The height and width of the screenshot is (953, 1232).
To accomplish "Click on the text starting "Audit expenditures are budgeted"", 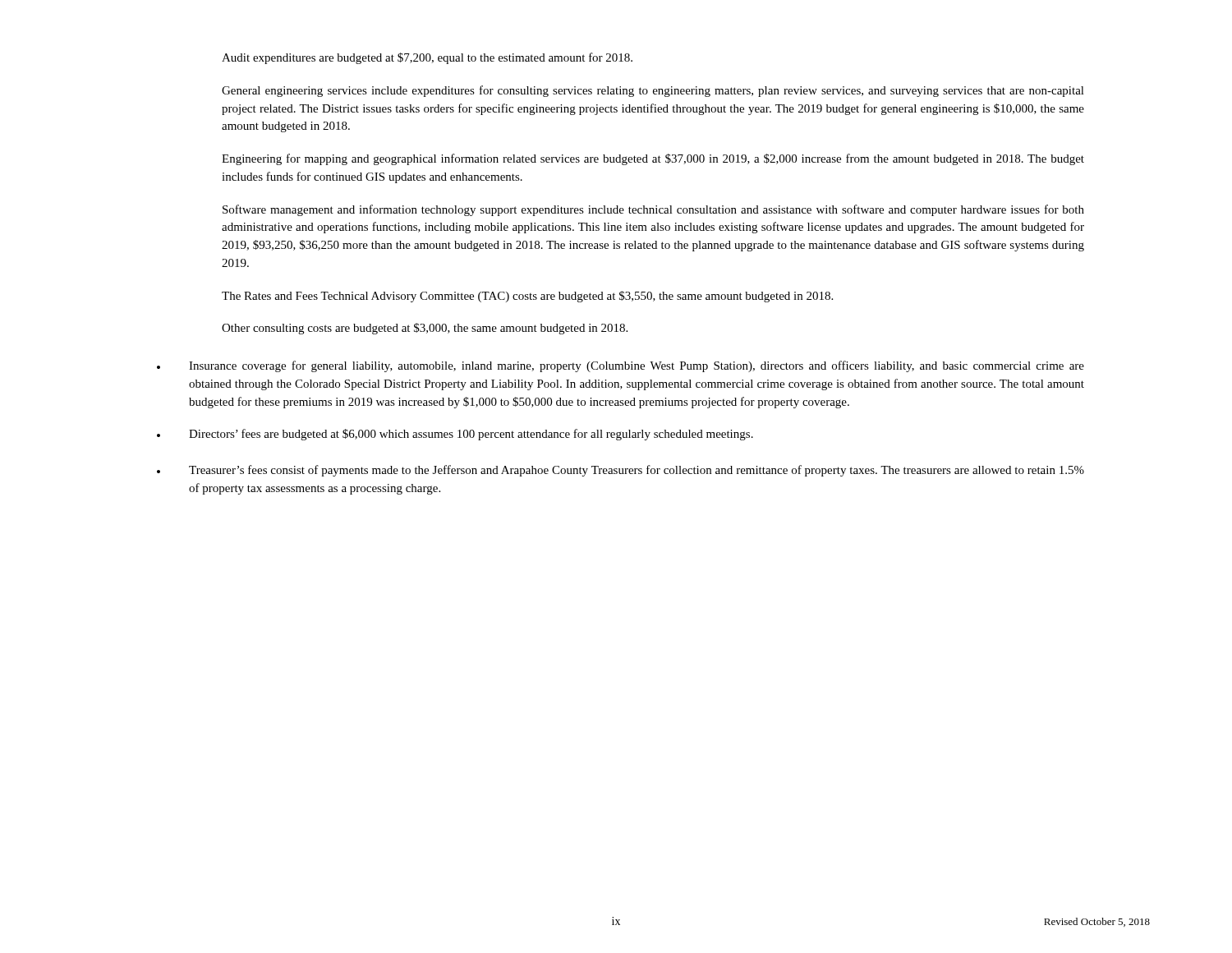I will click(x=428, y=57).
